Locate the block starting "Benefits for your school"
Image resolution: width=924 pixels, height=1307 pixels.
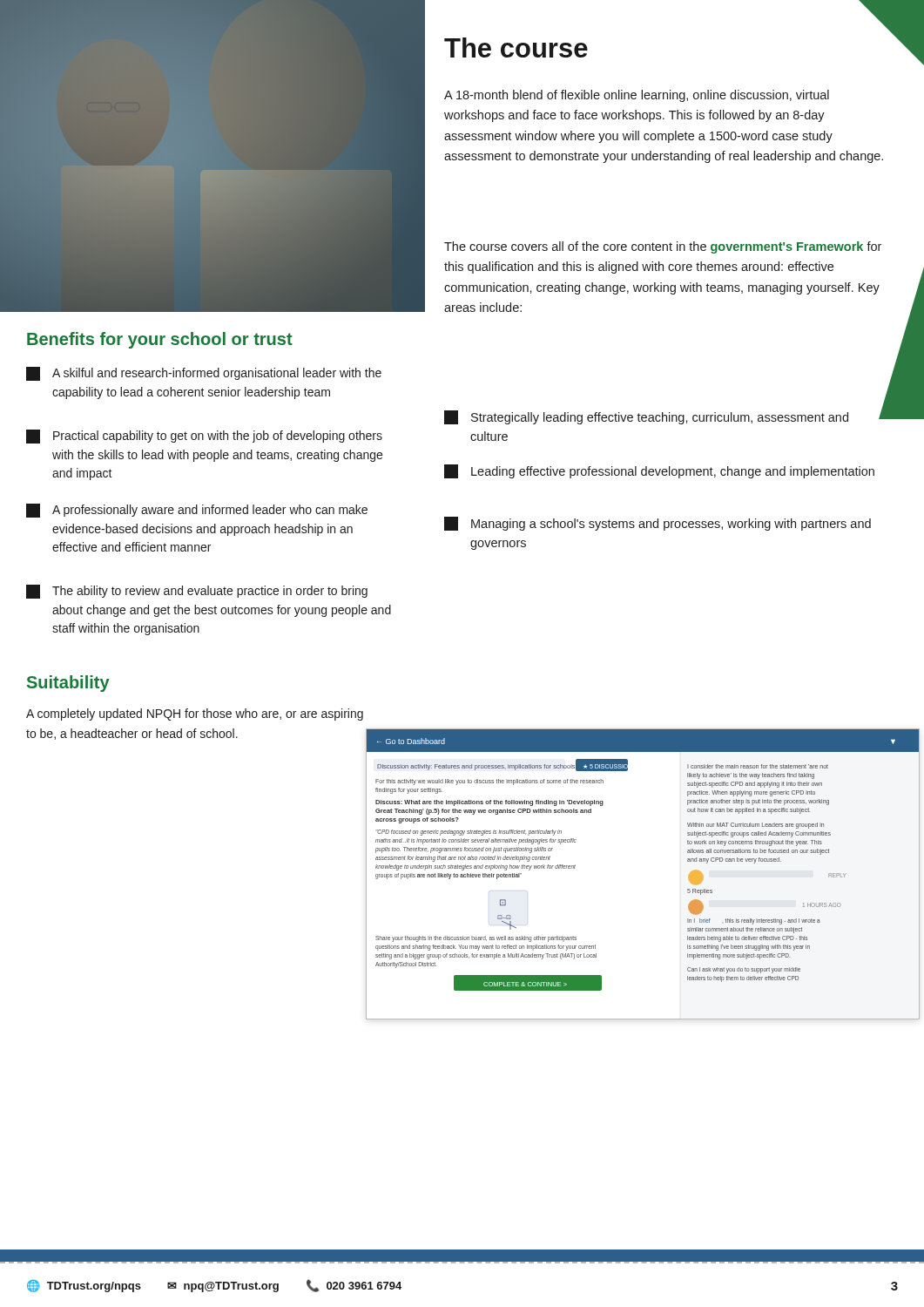[x=159, y=339]
